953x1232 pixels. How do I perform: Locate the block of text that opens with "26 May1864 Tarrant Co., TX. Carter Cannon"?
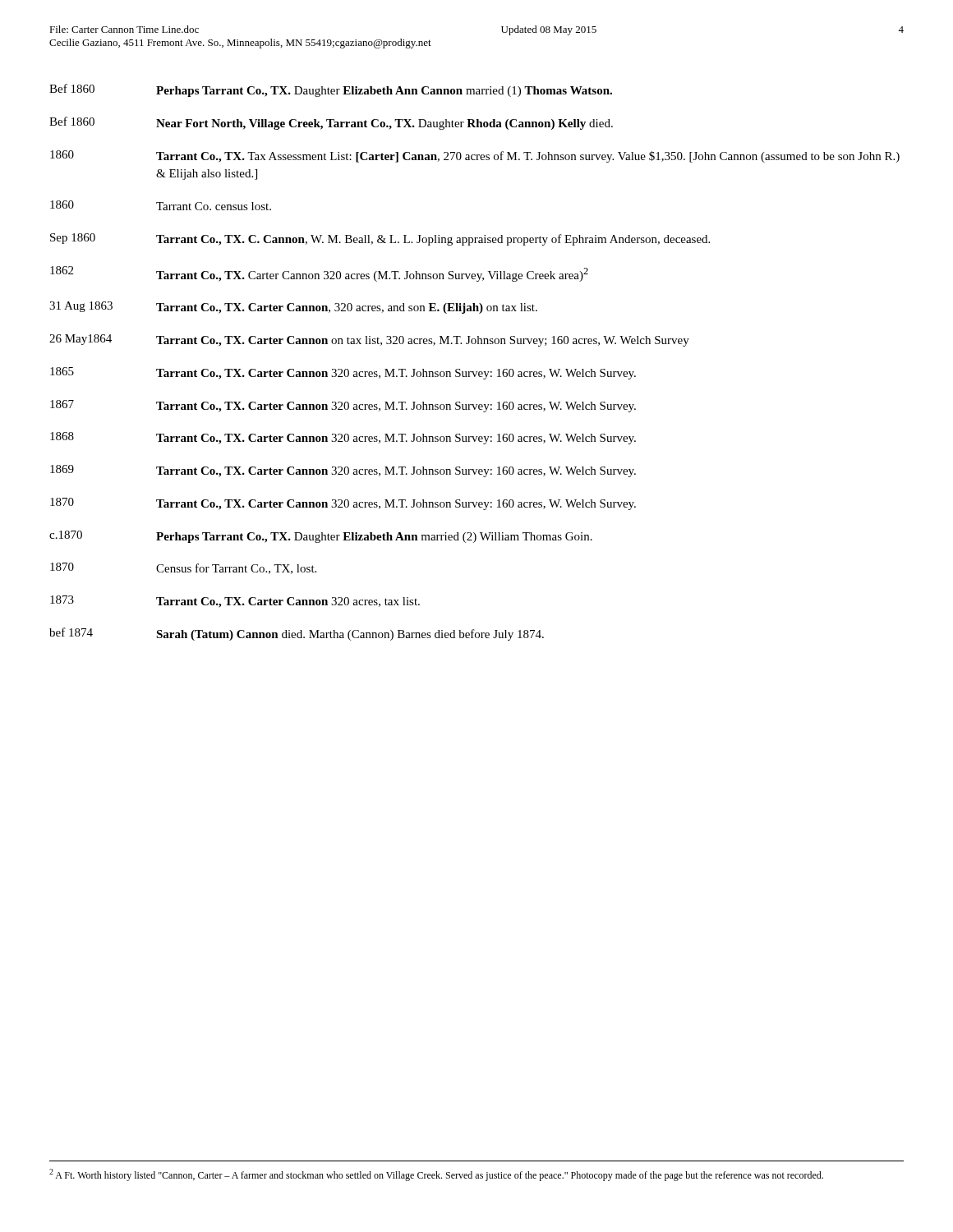pyautogui.click(x=476, y=341)
